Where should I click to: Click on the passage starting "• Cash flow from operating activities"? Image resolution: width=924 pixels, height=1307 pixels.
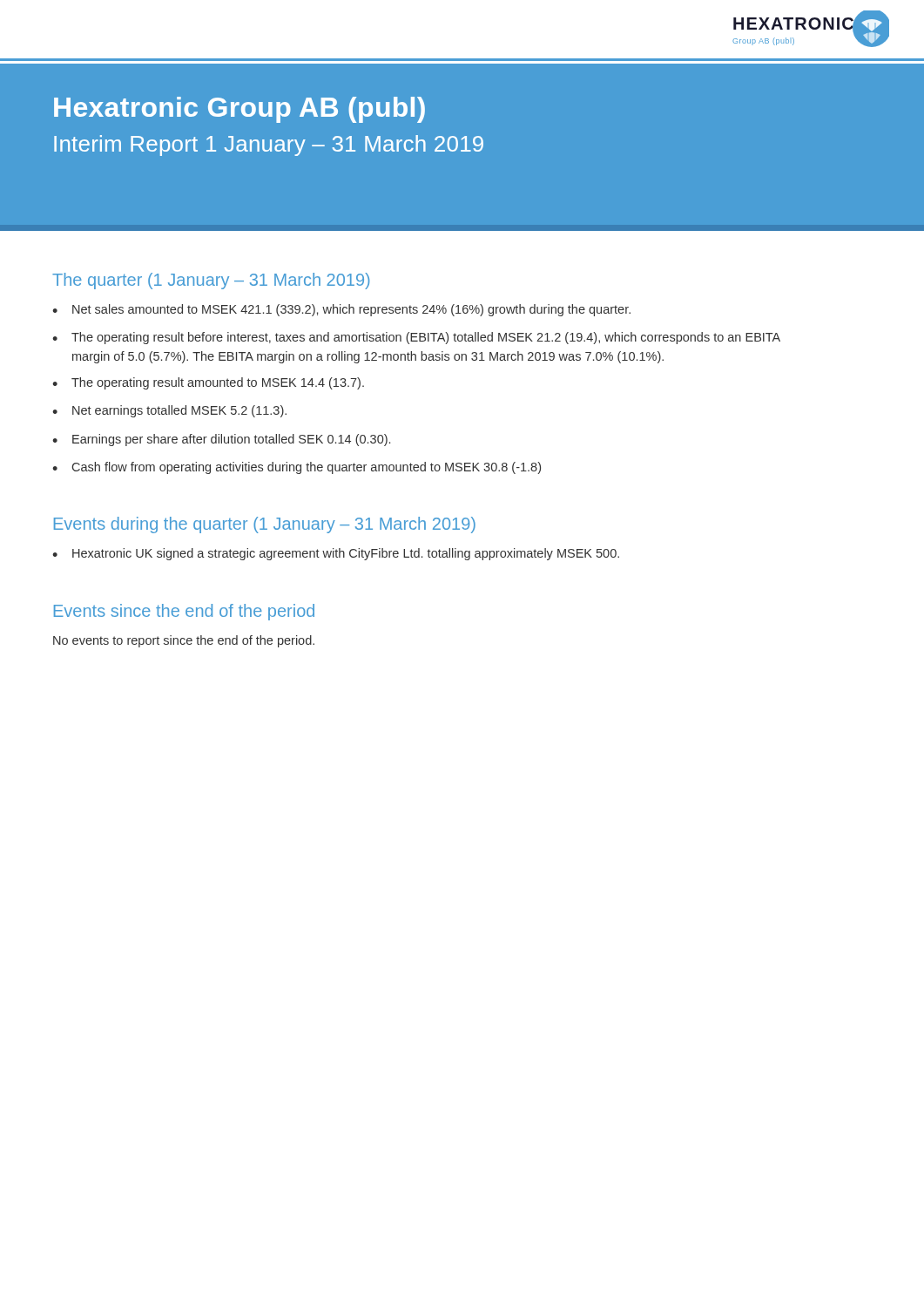click(x=427, y=469)
